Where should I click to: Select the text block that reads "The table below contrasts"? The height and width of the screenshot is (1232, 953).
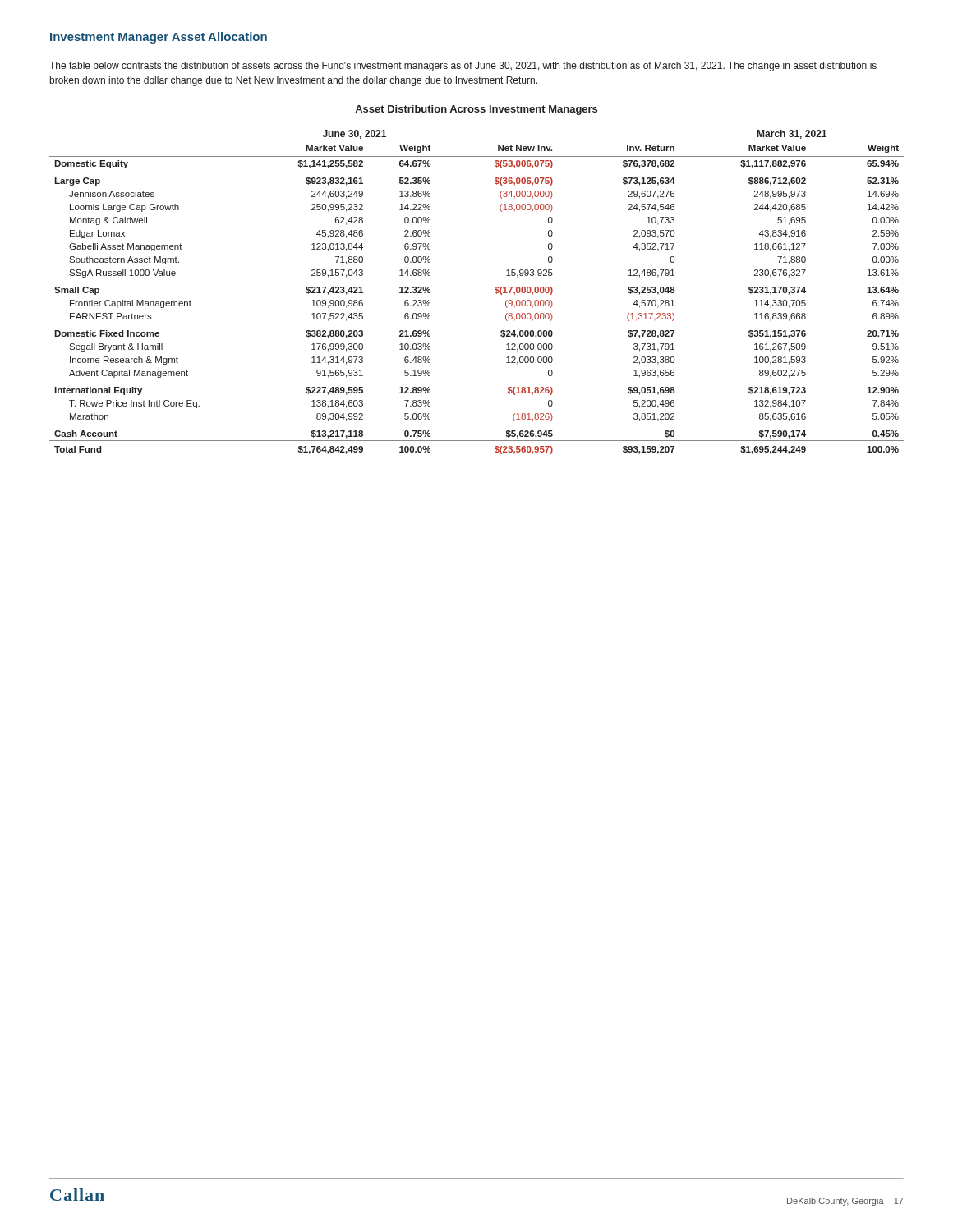pyautogui.click(x=463, y=73)
